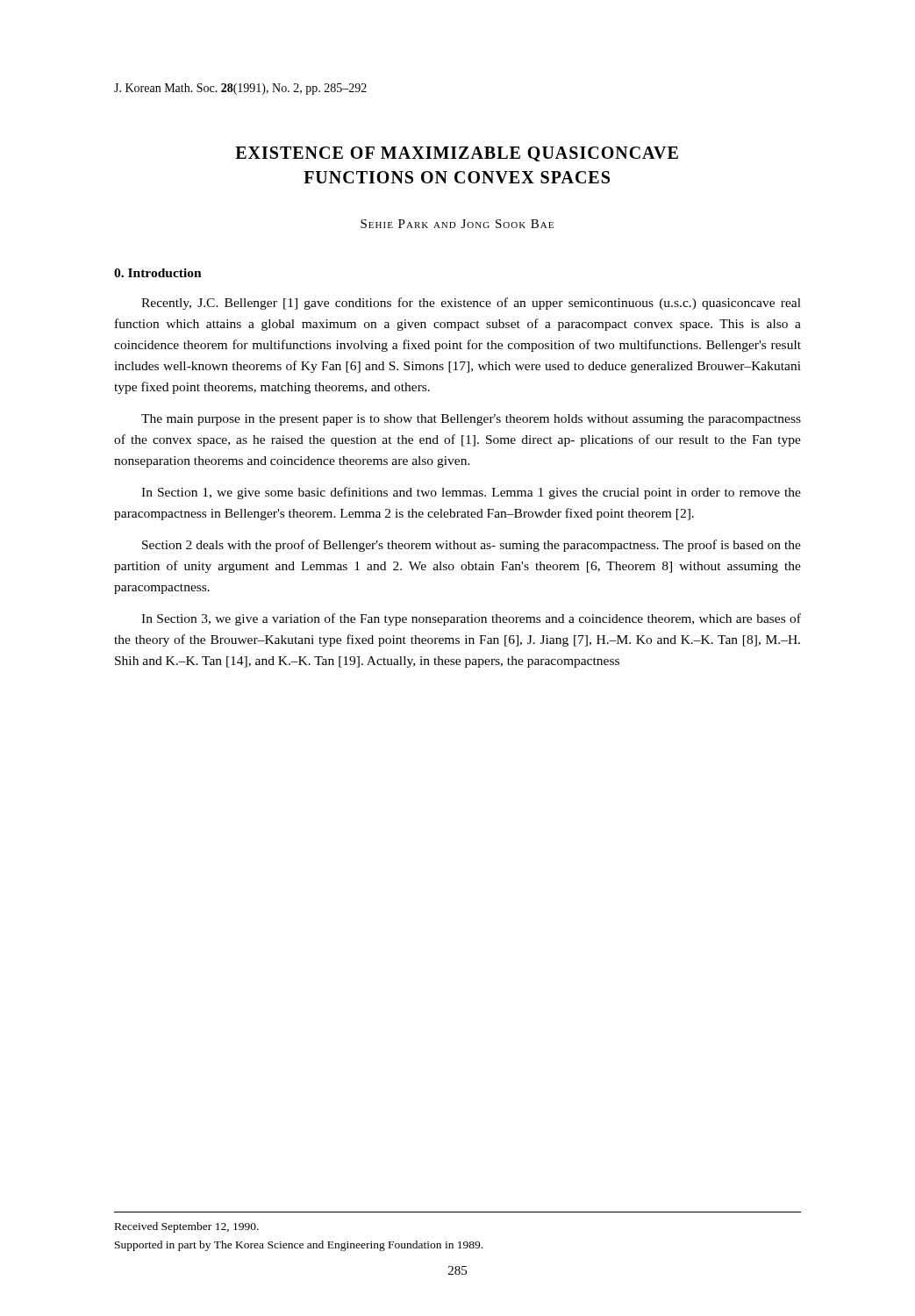Image resolution: width=915 pixels, height=1316 pixels.
Task: Click on the text block starting "Sehie Park and Jong Sook"
Action: point(457,223)
